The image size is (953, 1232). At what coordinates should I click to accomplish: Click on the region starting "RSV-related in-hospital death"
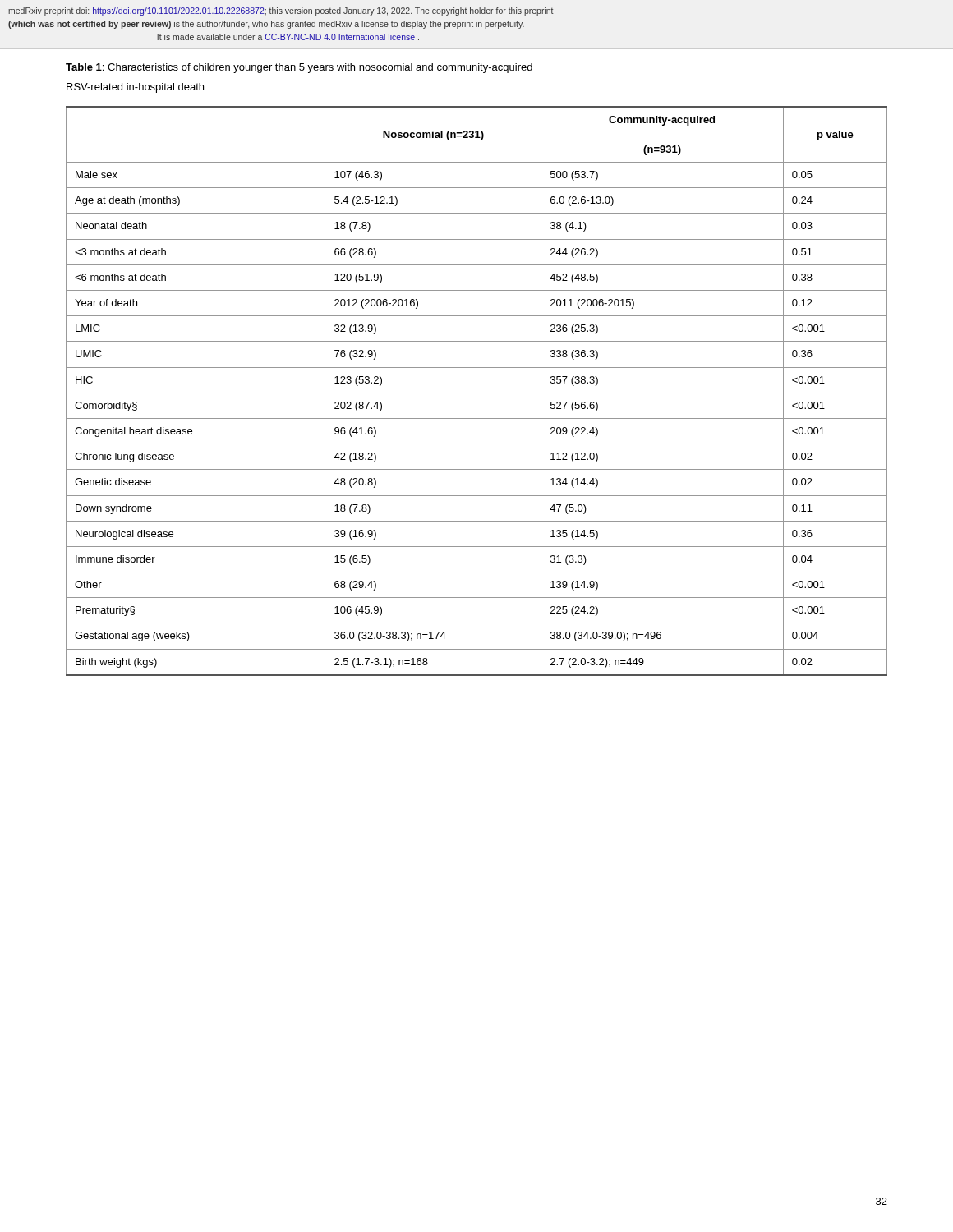tap(135, 86)
